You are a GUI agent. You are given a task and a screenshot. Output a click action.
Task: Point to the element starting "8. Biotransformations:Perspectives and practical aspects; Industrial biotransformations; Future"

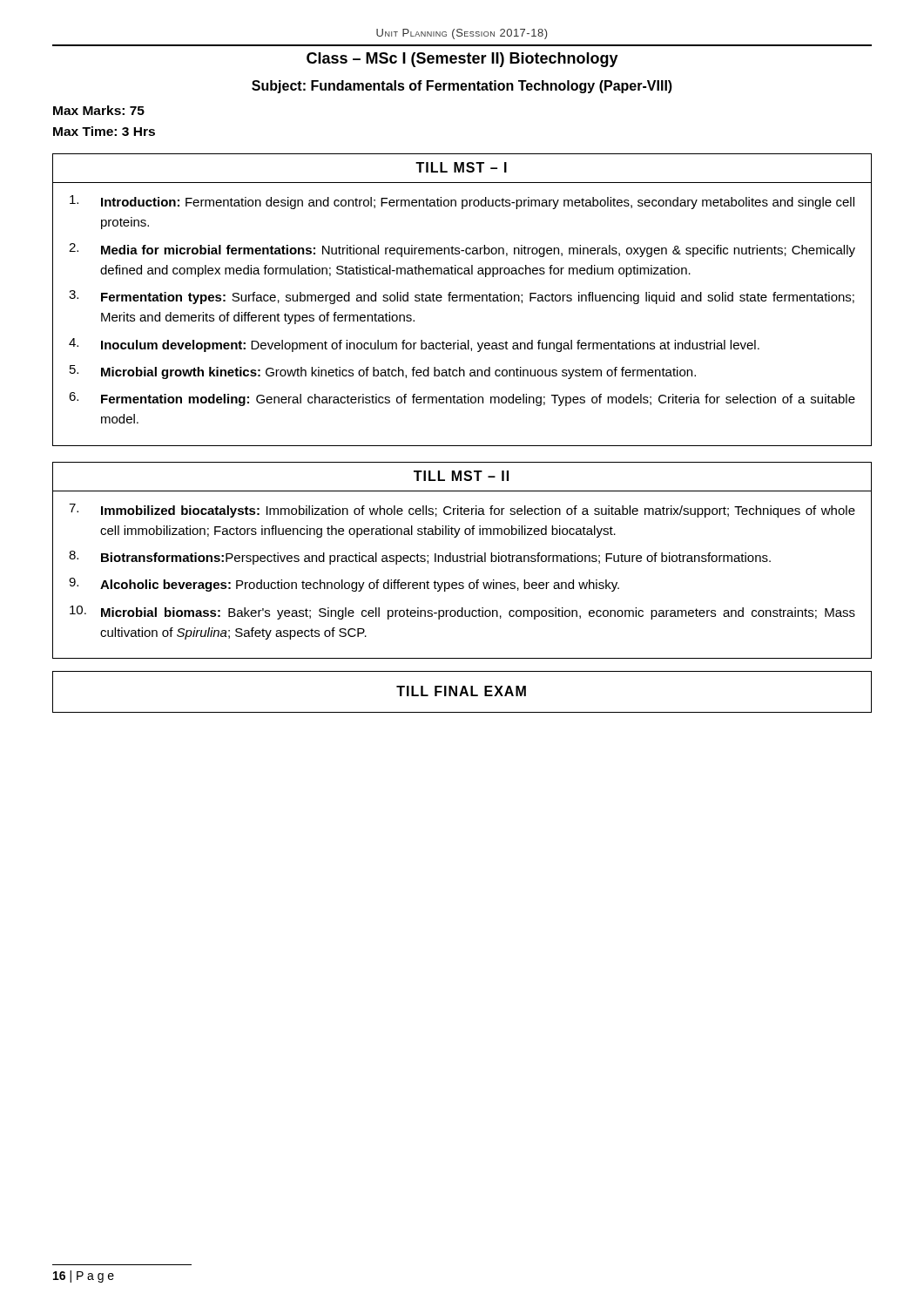[x=420, y=557]
